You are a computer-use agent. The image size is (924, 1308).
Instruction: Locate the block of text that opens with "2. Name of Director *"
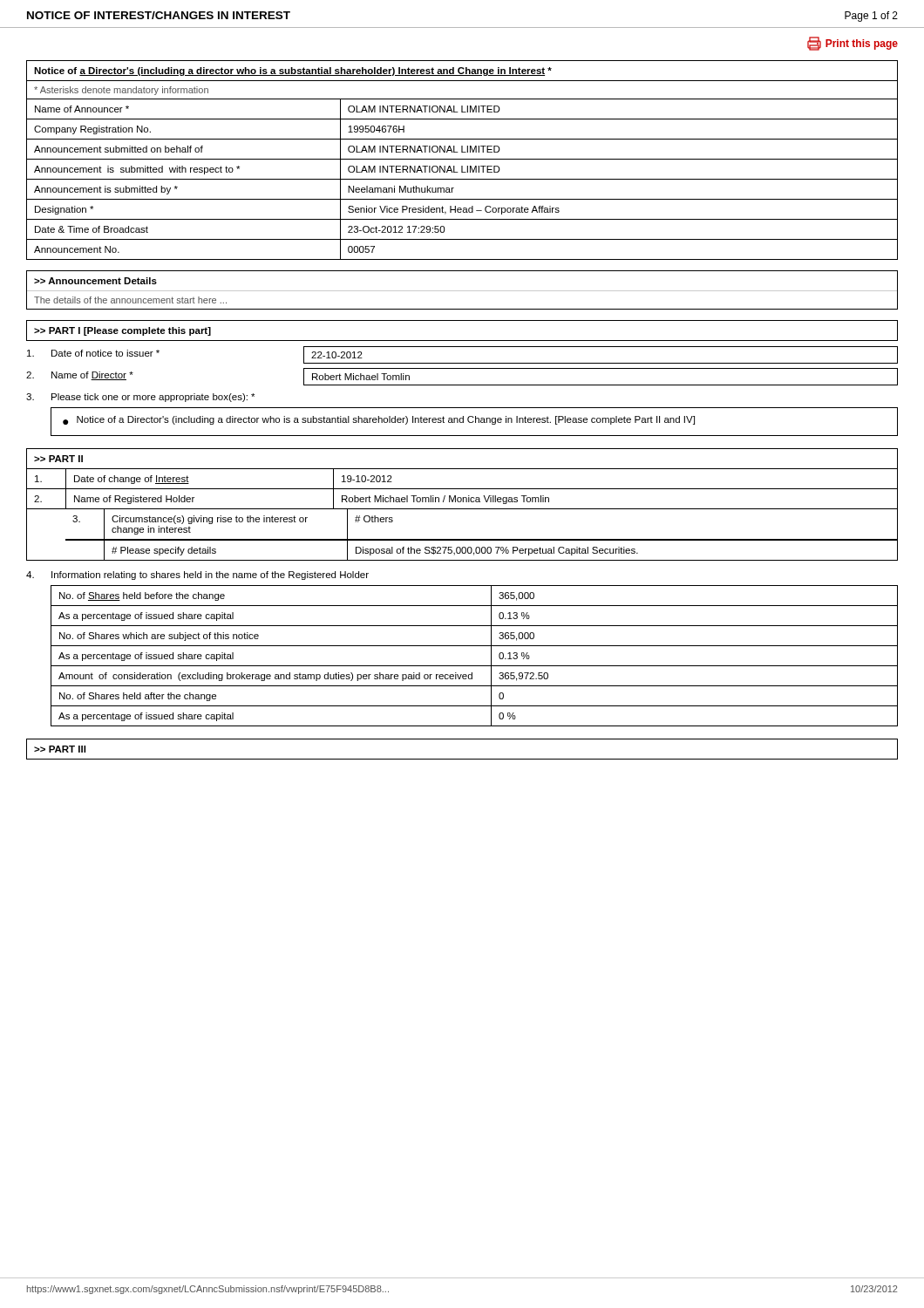pyautogui.click(x=462, y=377)
